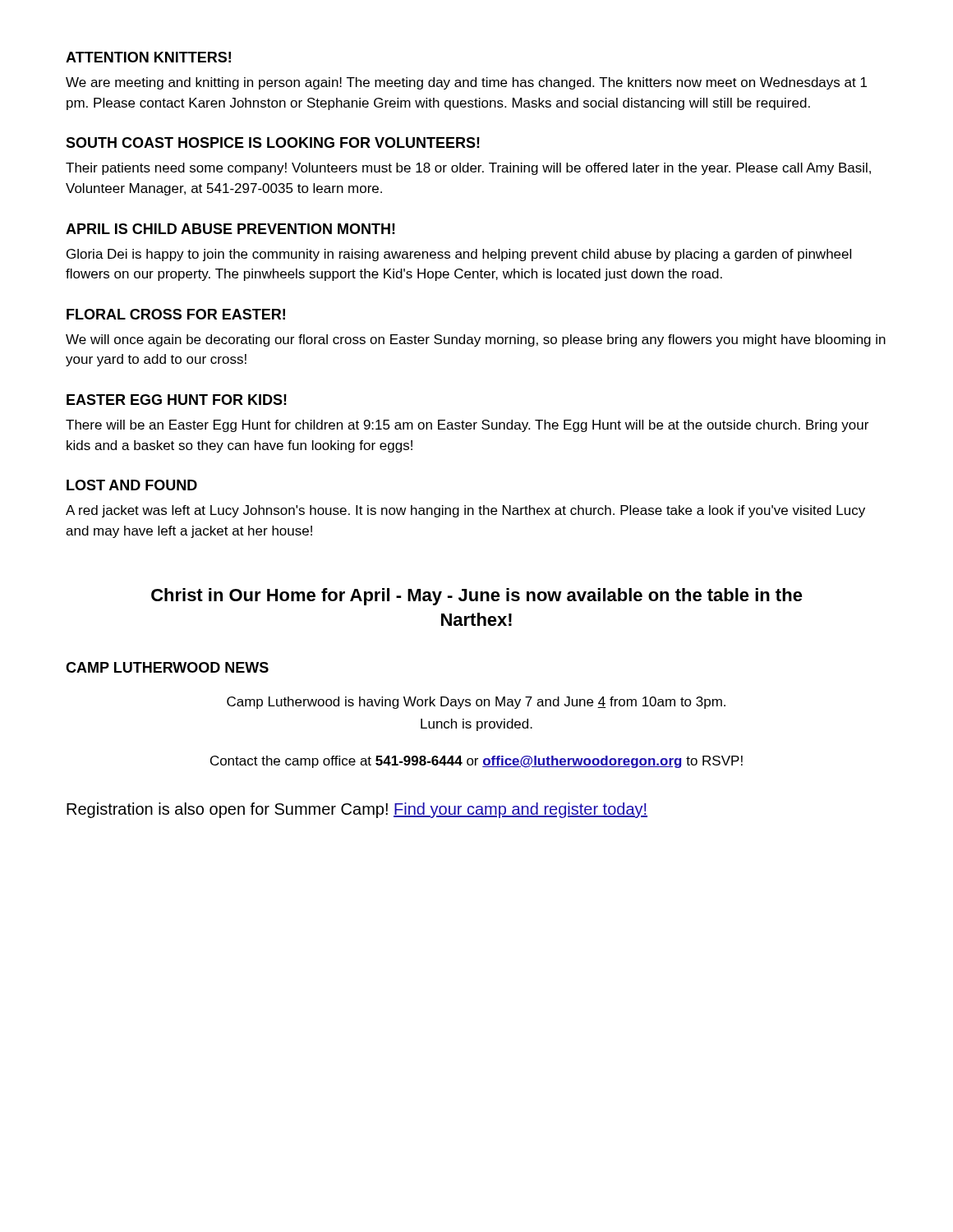
Task: Point to "ATTENTION KNITTERS!"
Action: point(148,57)
